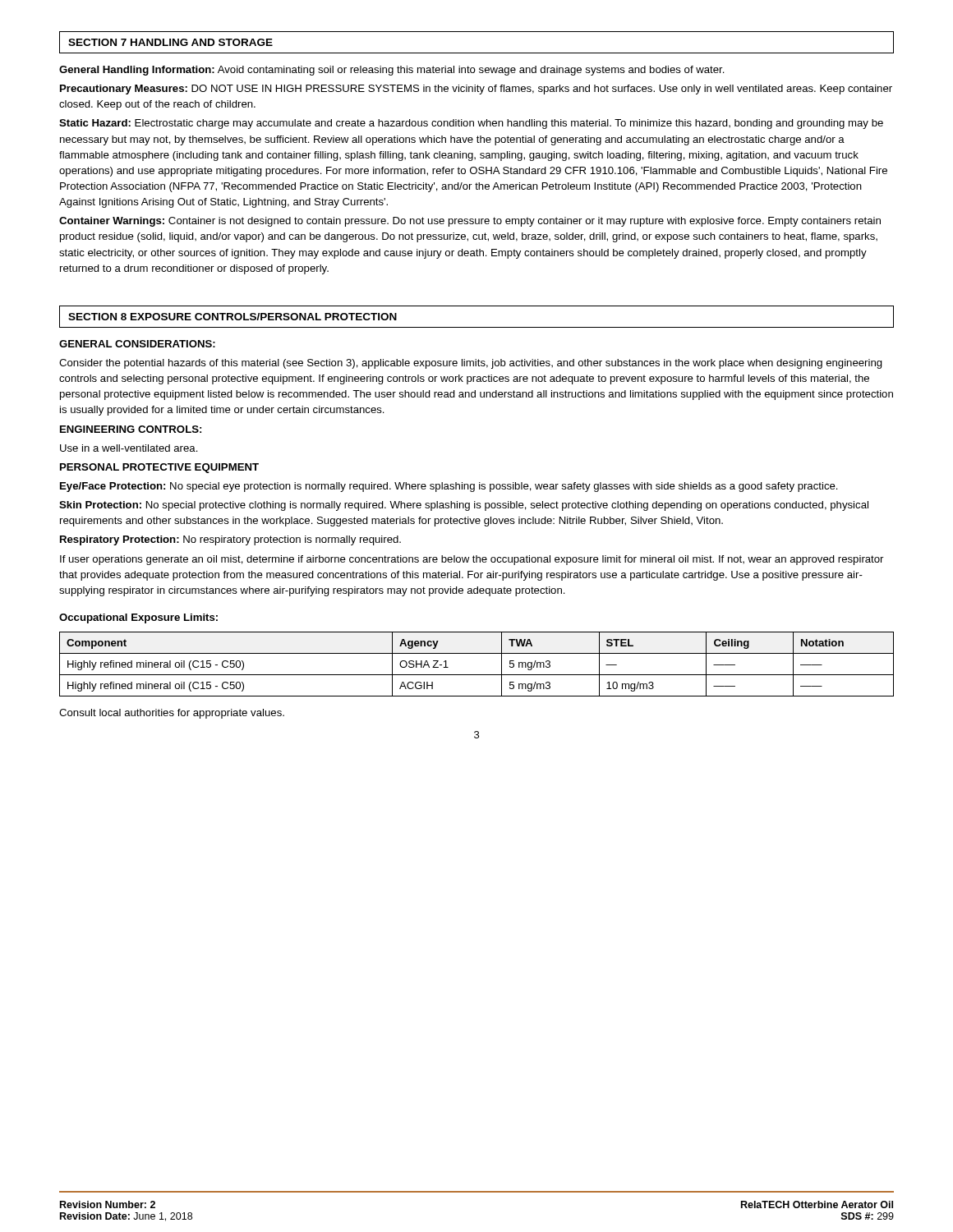Screen dimensions: 1232x953
Task: Find the element starting "General Handling Information: Avoid contaminating"
Action: 476,169
